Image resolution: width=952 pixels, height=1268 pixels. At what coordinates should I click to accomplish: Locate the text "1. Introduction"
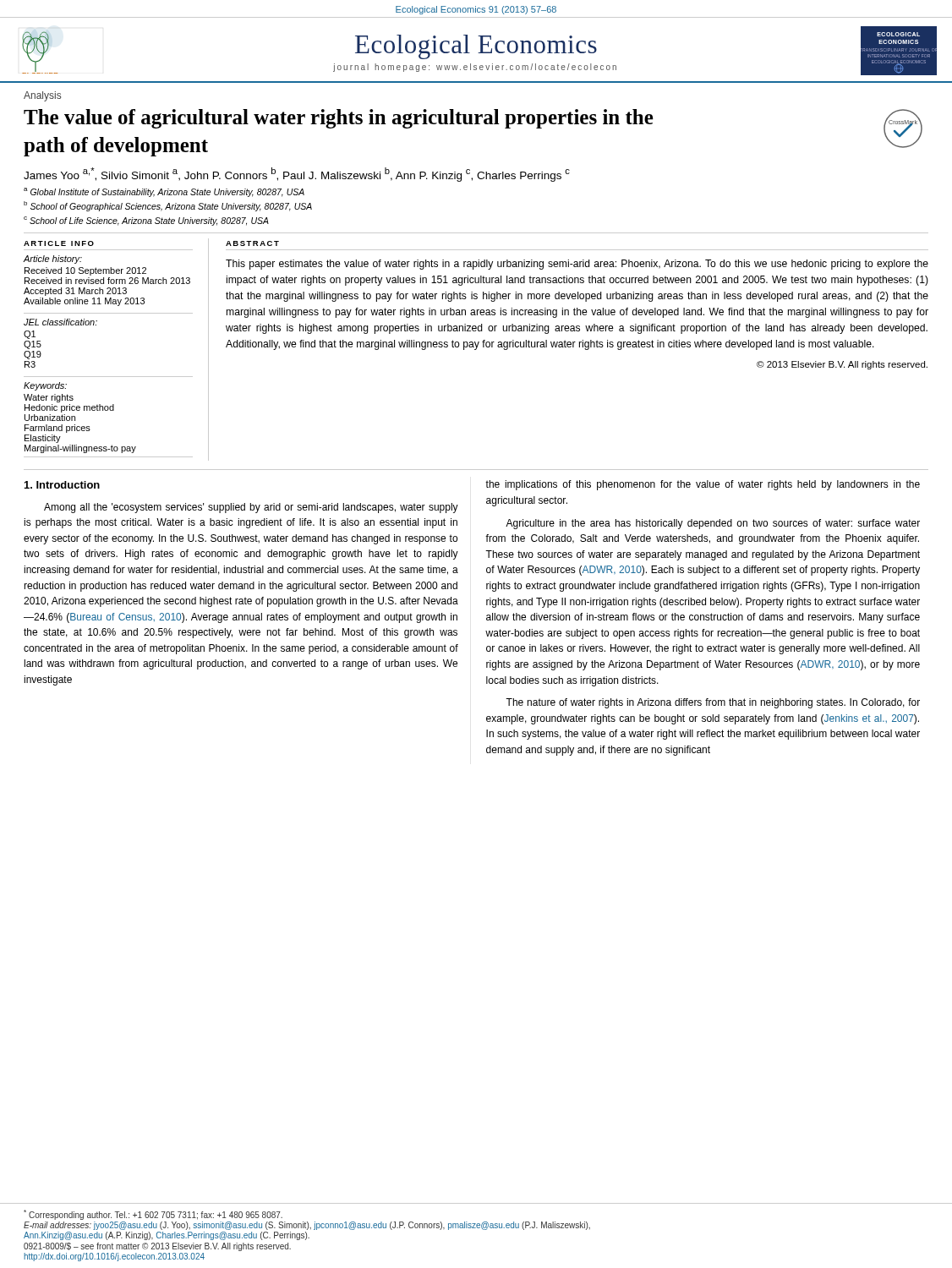click(x=62, y=485)
